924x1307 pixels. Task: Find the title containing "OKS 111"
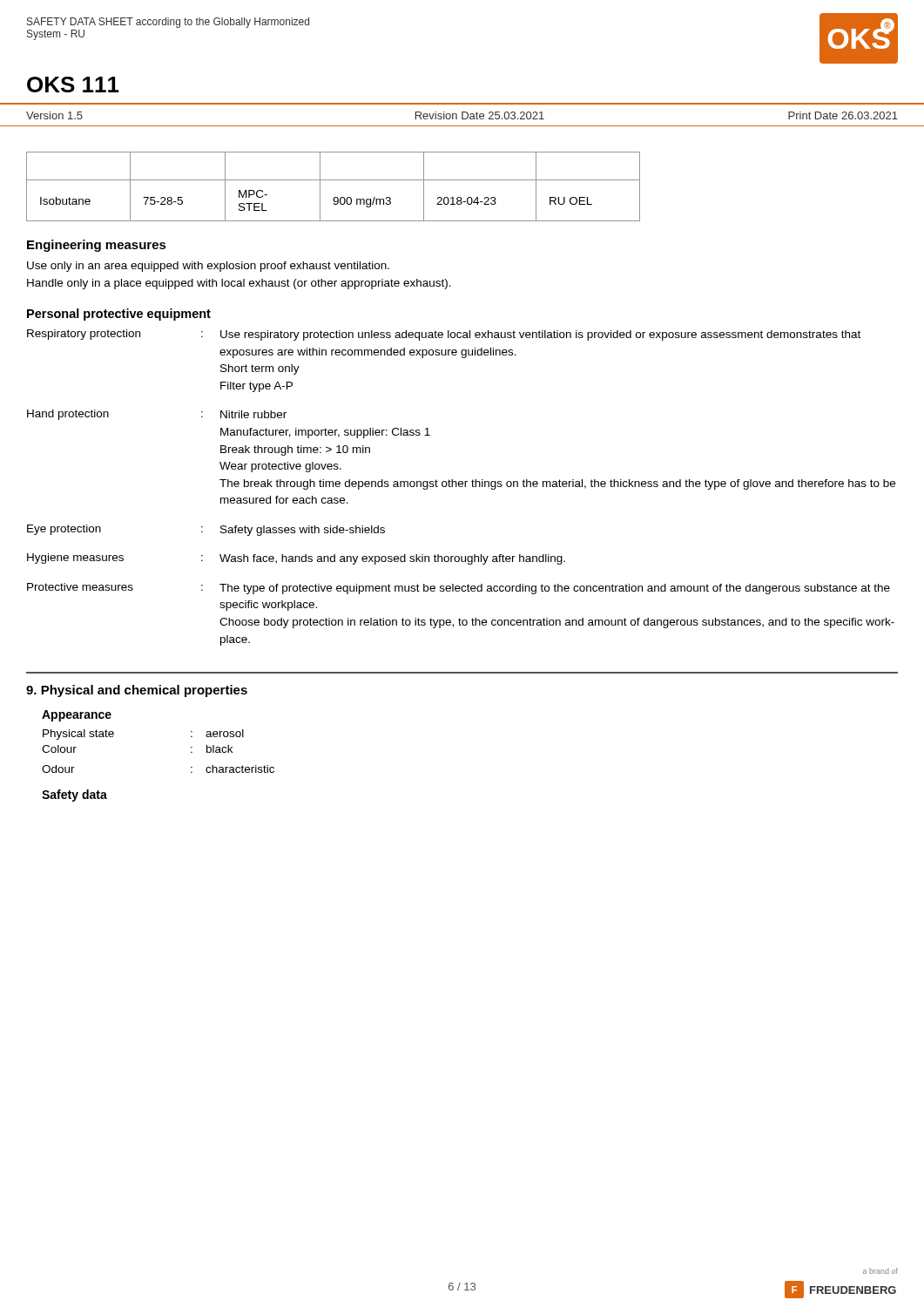pos(73,85)
